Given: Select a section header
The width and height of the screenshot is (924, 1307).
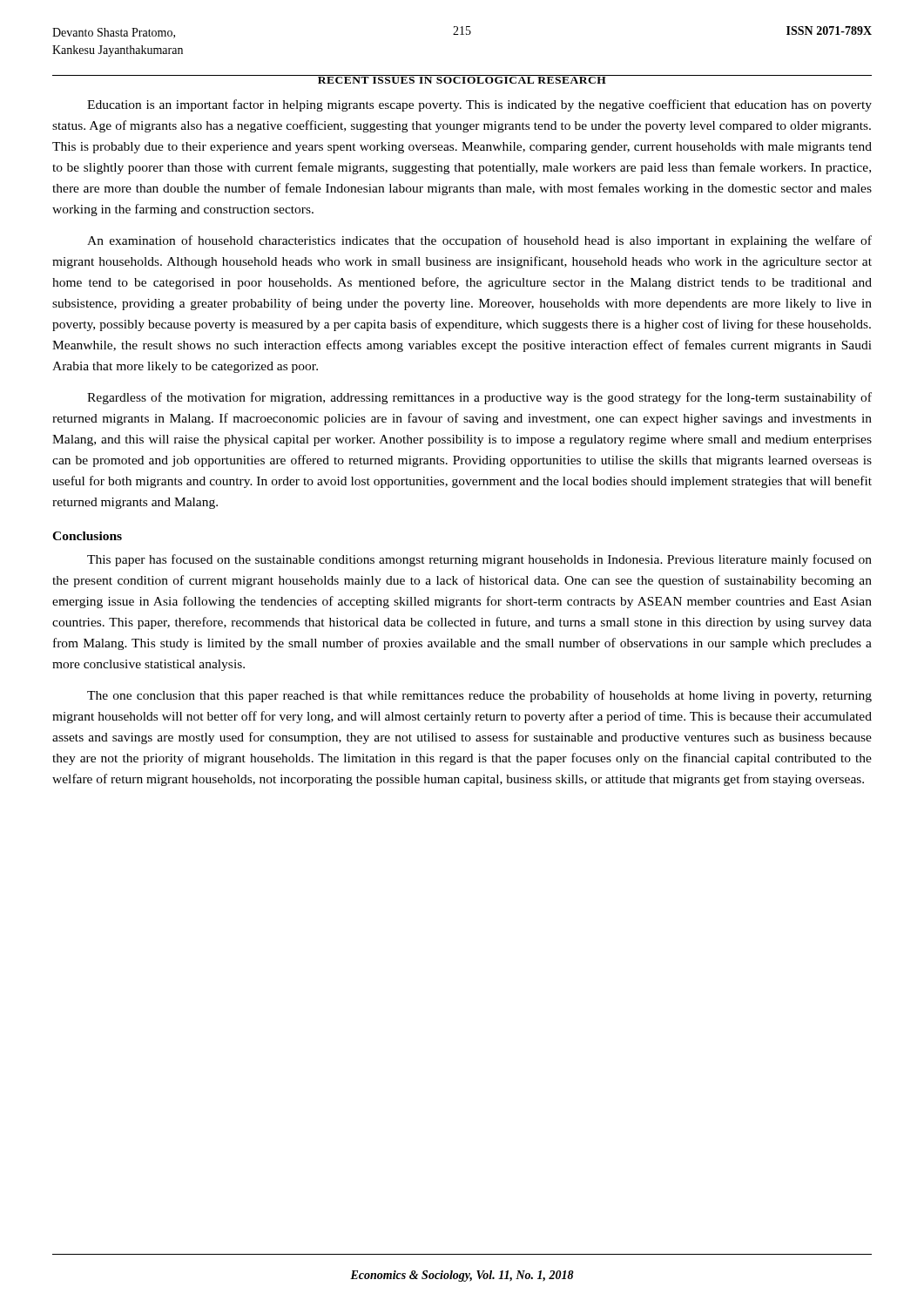Looking at the screenshot, I should (x=87, y=536).
